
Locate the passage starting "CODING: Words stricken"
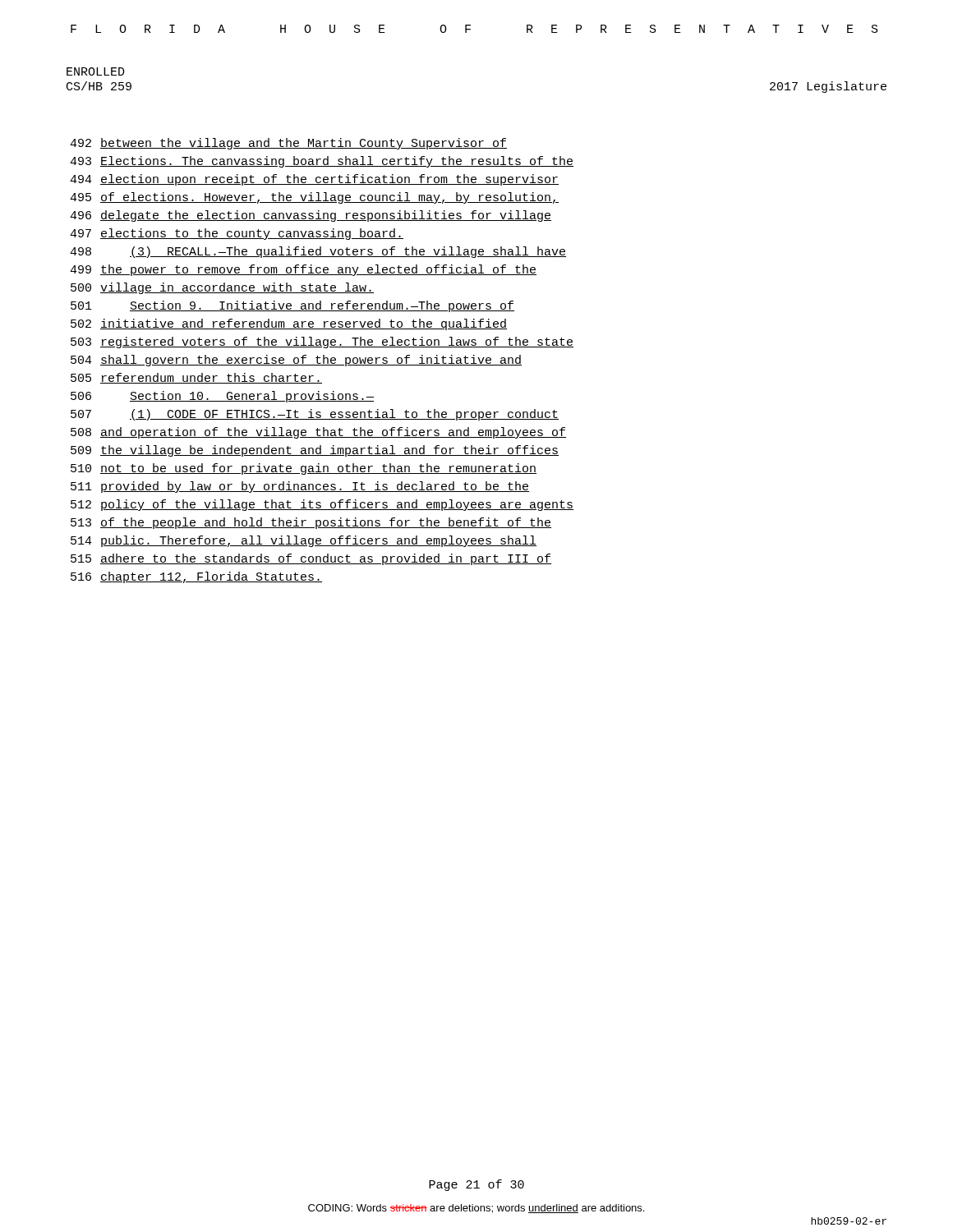[476, 1208]
